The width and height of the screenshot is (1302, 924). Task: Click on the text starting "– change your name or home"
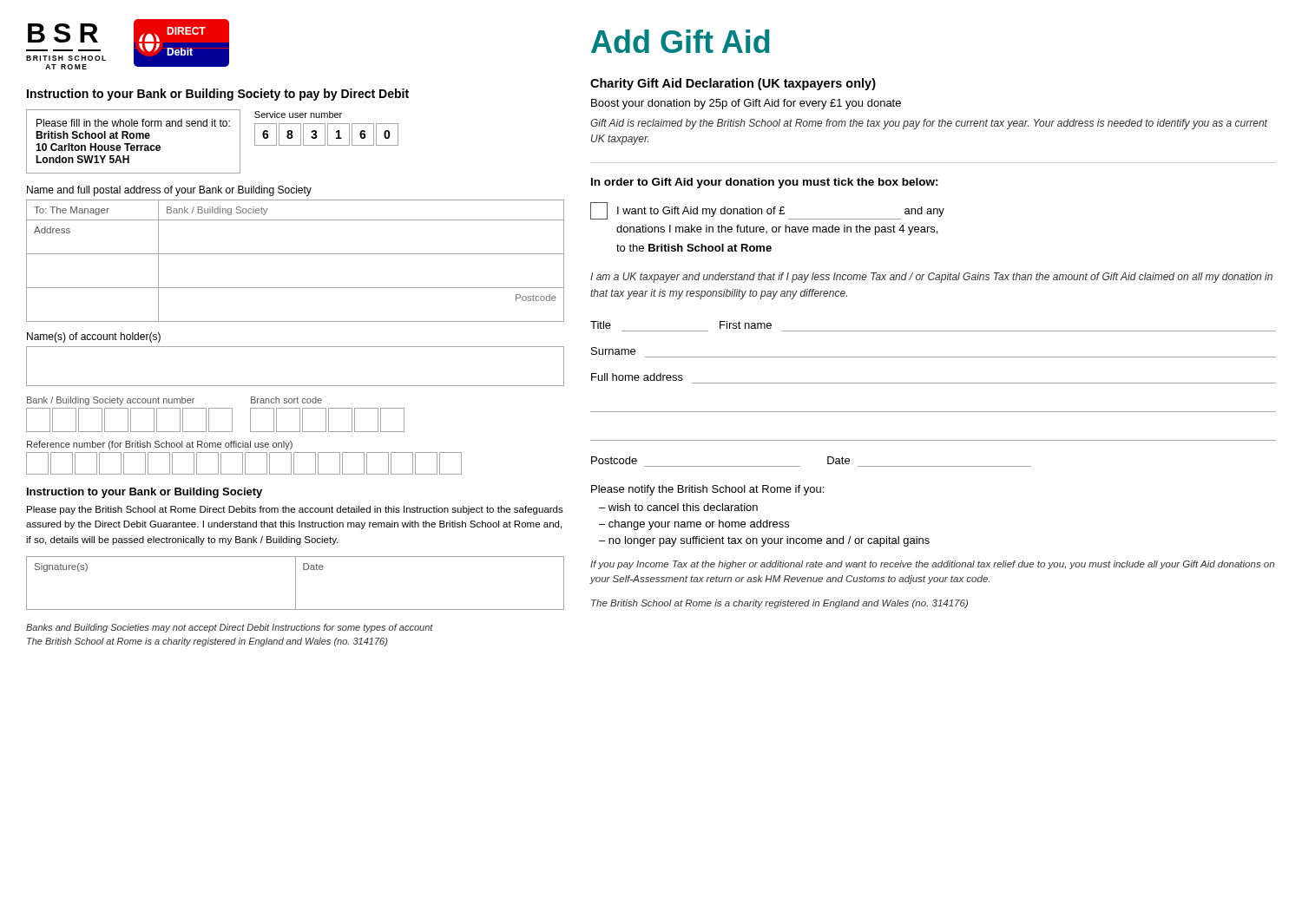[694, 523]
